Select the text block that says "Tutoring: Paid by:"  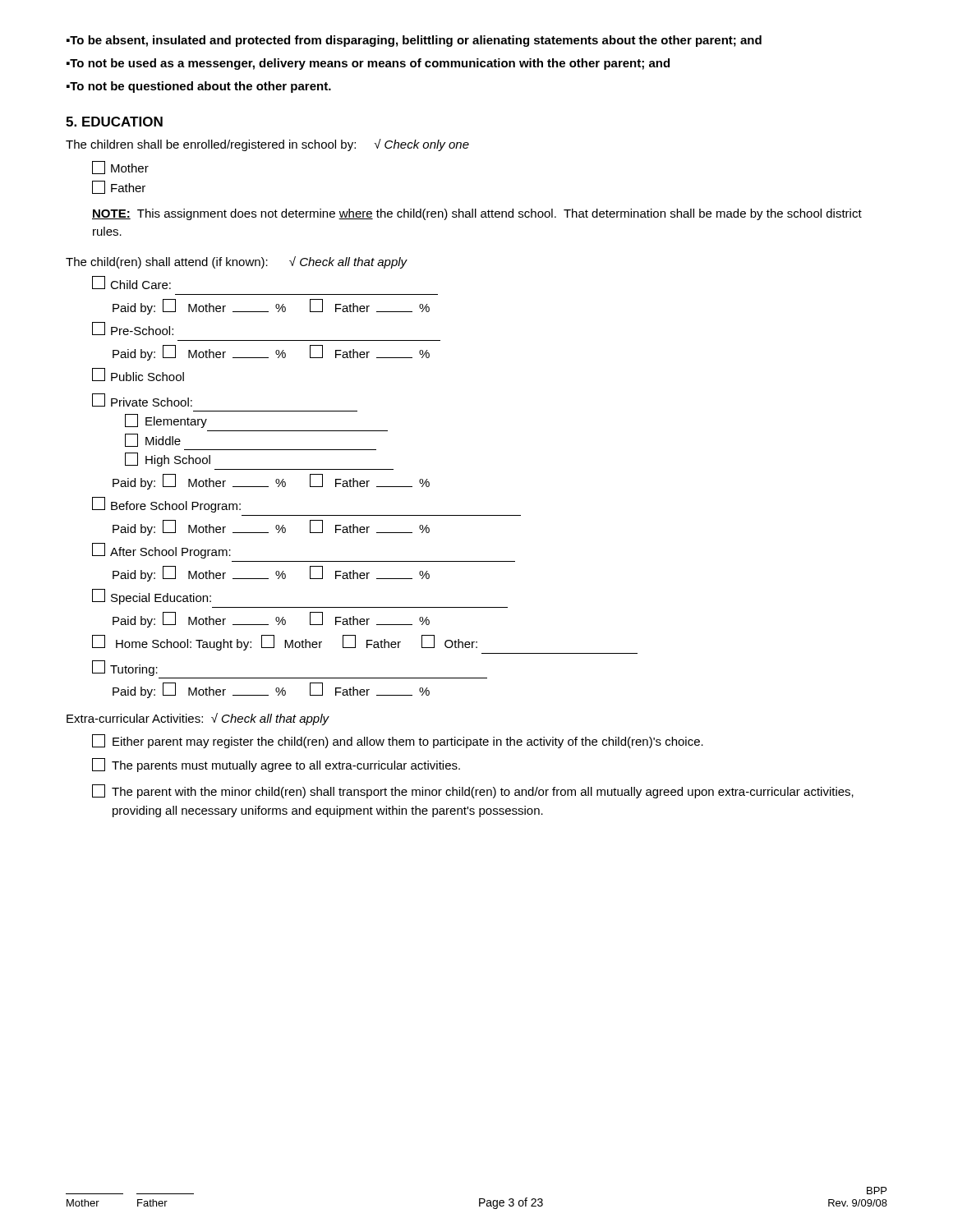[x=490, y=681]
